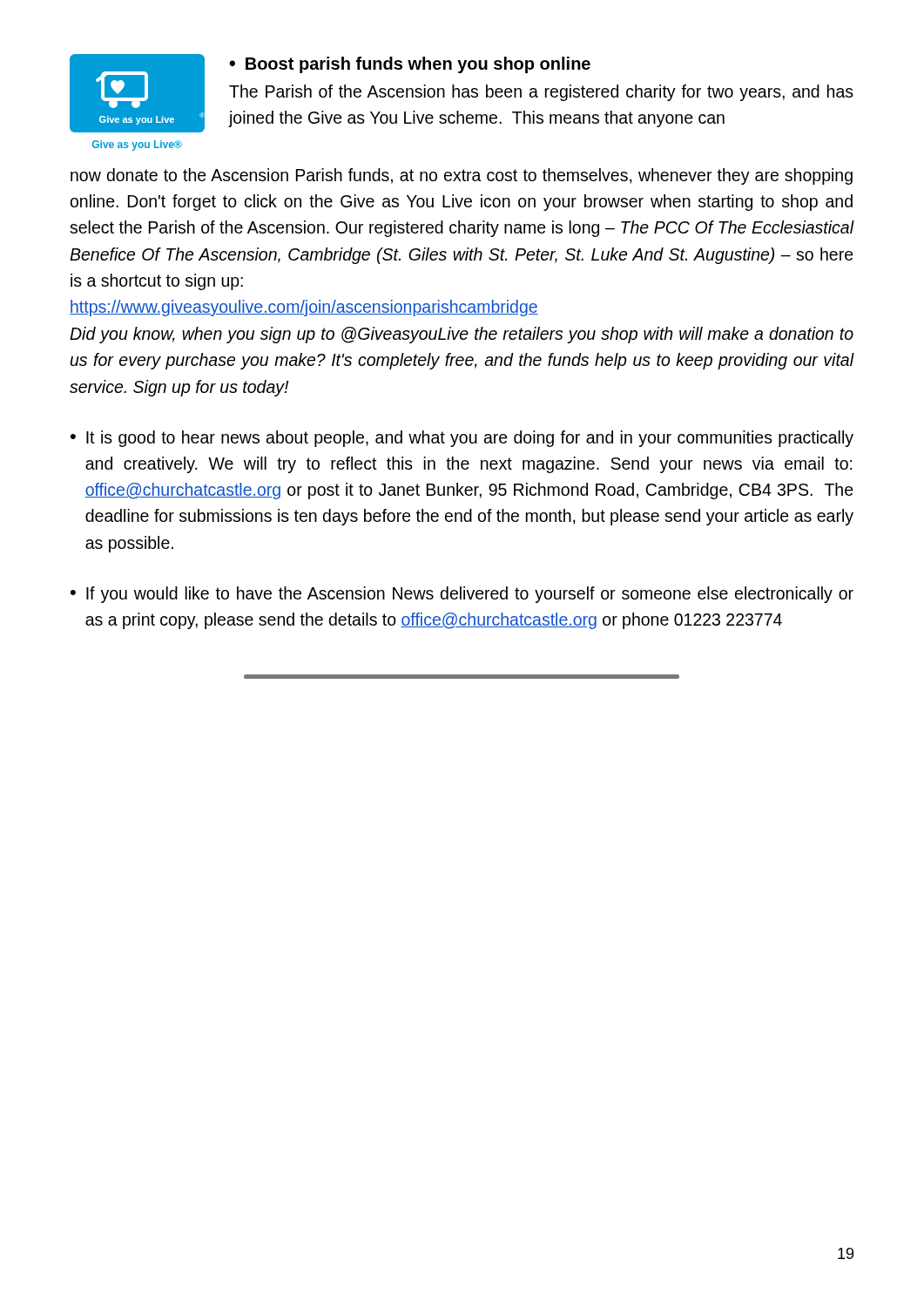Select the region starting "Give as you Live ® Give"
Screen dimensions: 1307x924
[x=462, y=226]
